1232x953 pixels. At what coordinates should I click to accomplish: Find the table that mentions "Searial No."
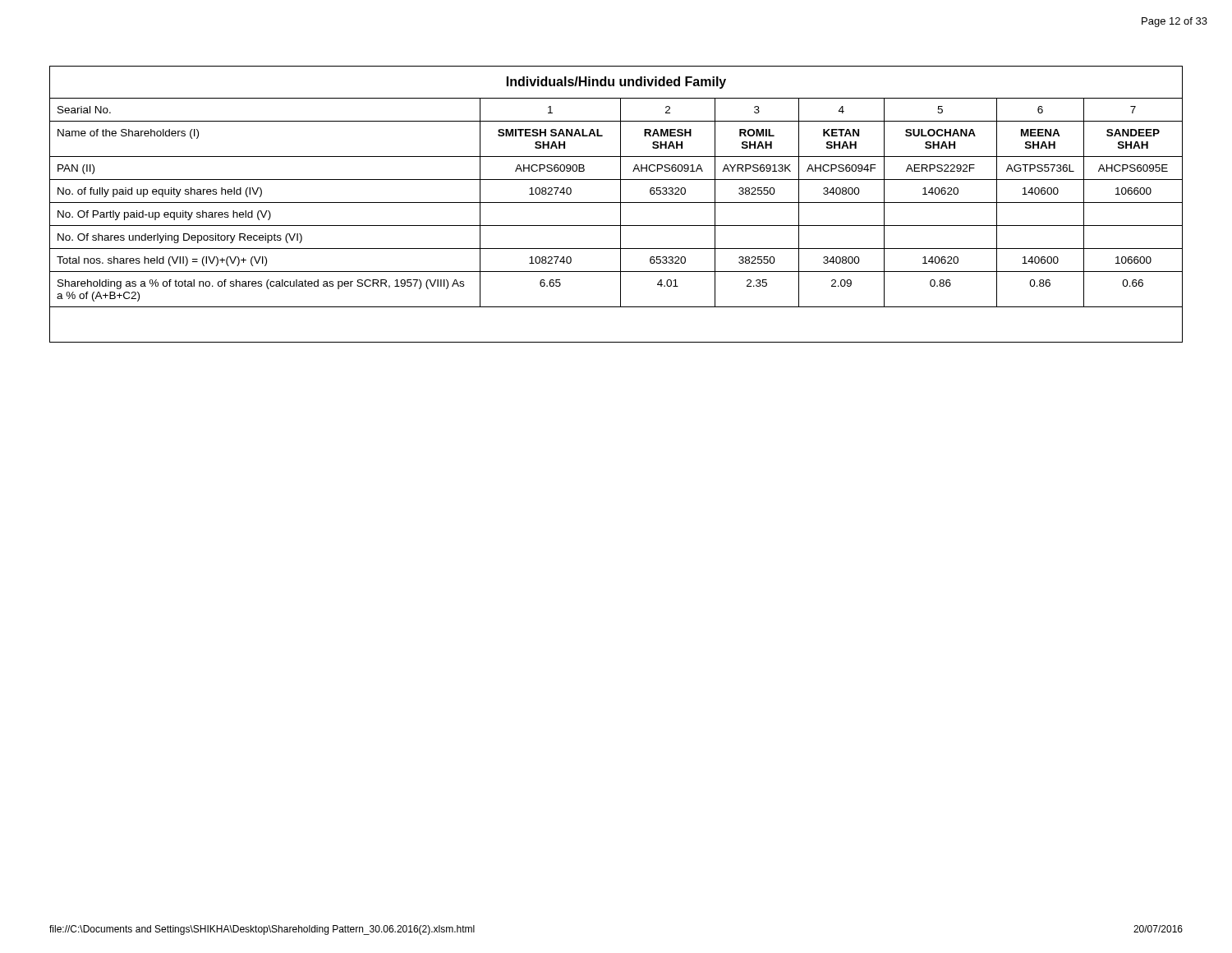point(616,204)
